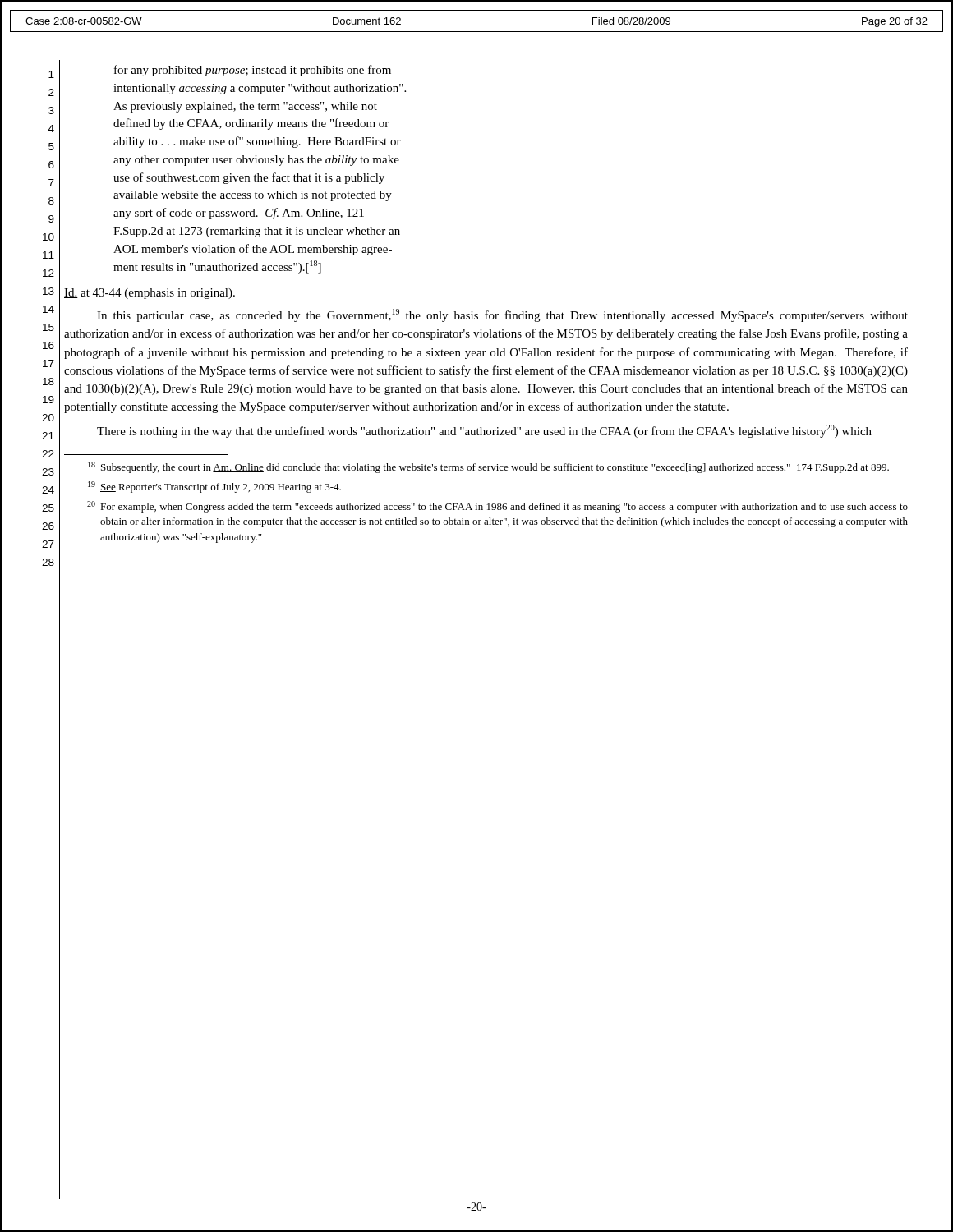Click on the footnote that reads "19 See Reporter's Transcript of"
The image size is (953, 1232).
point(203,487)
